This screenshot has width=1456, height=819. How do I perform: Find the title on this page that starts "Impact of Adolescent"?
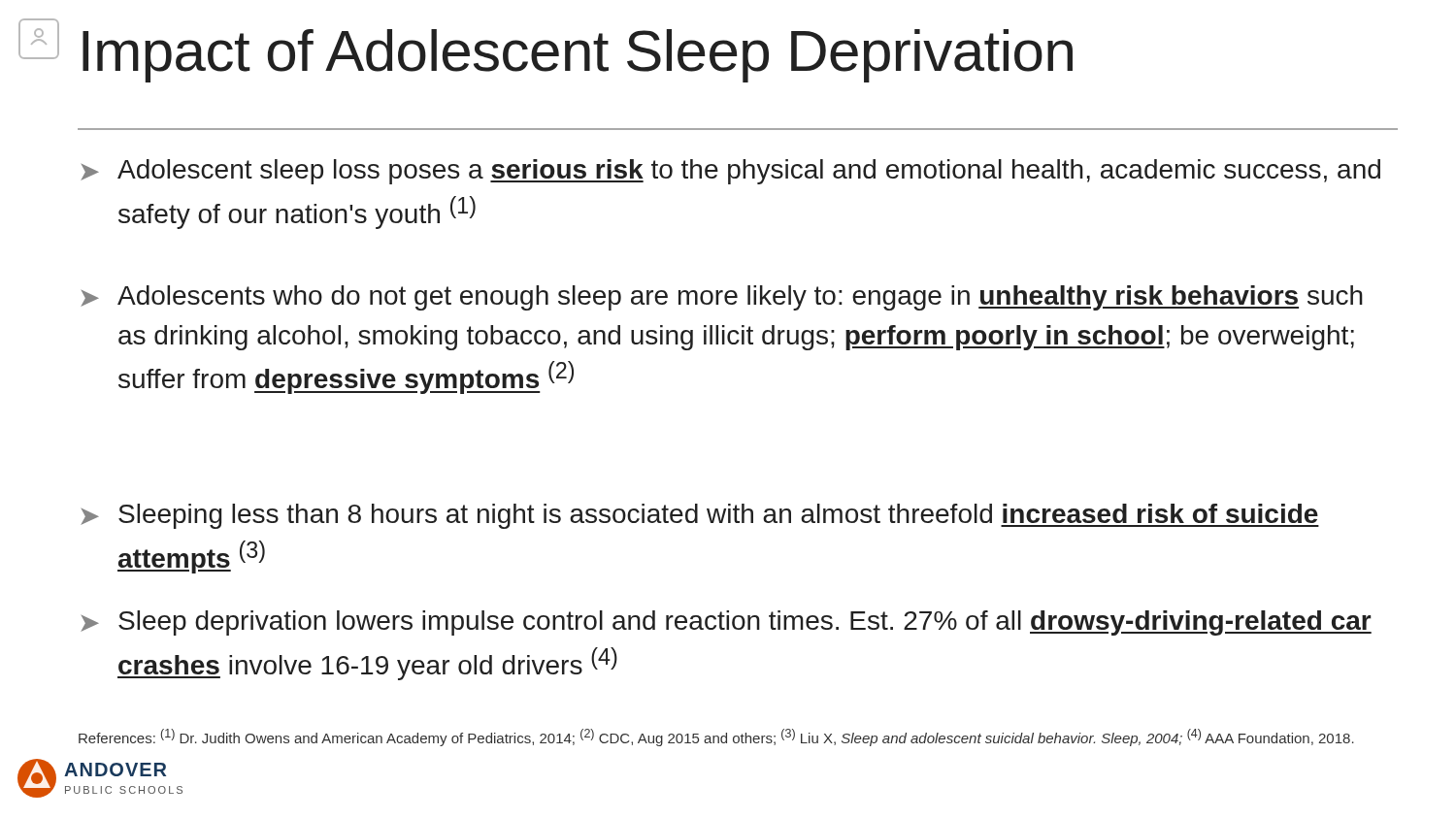(738, 51)
